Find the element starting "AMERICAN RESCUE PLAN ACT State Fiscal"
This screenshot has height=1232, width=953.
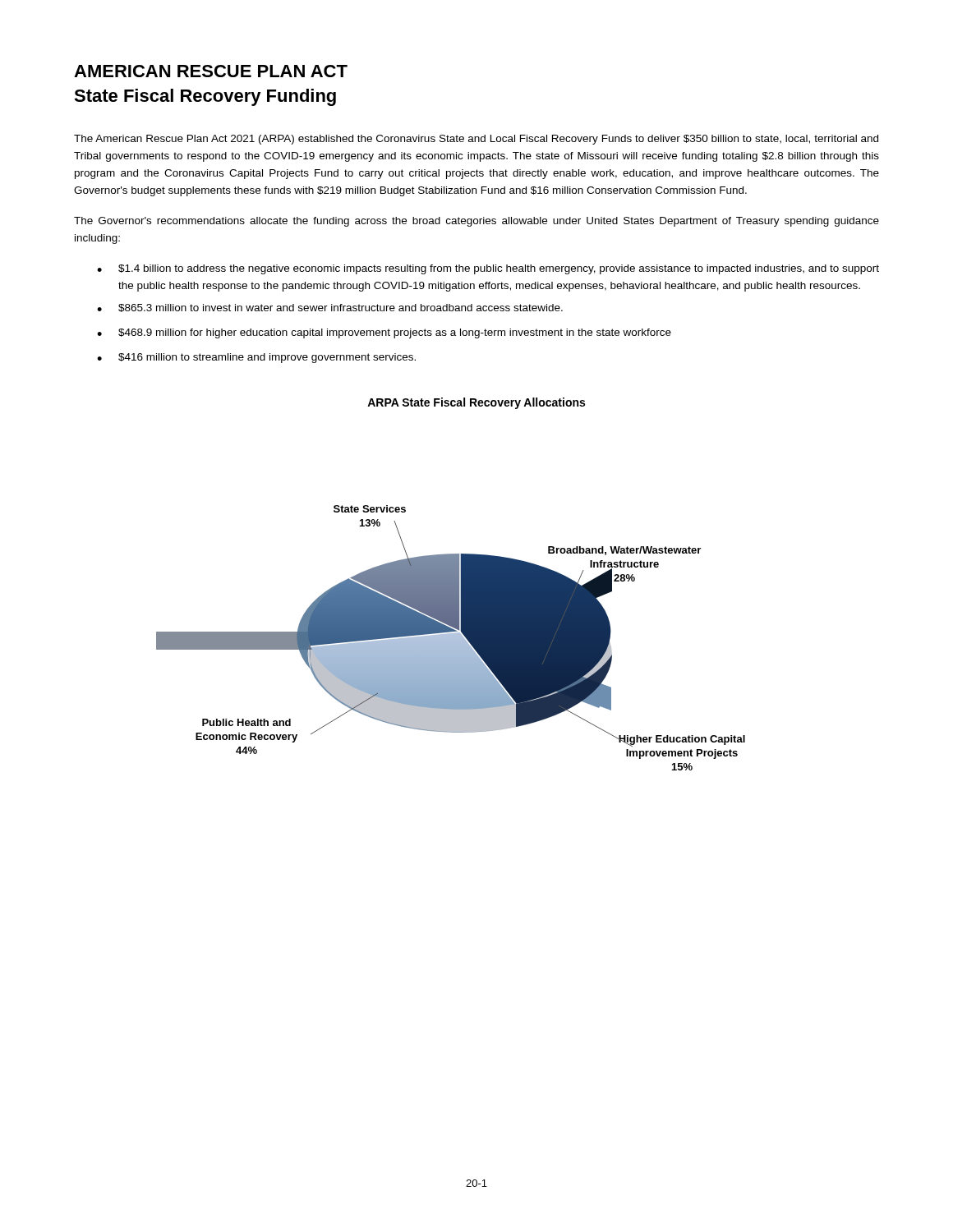click(211, 71)
